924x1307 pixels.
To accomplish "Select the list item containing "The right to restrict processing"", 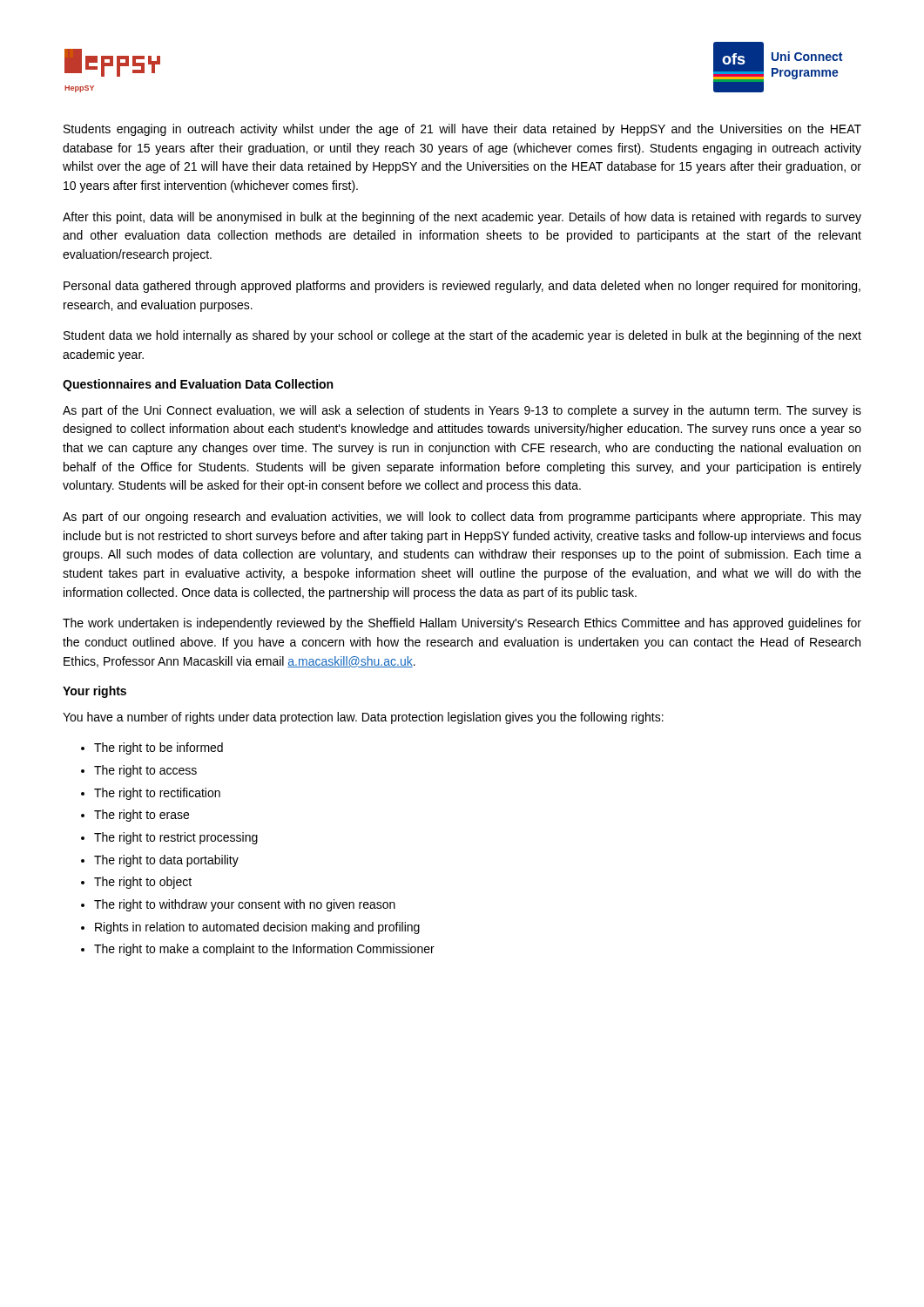I will point(176,837).
